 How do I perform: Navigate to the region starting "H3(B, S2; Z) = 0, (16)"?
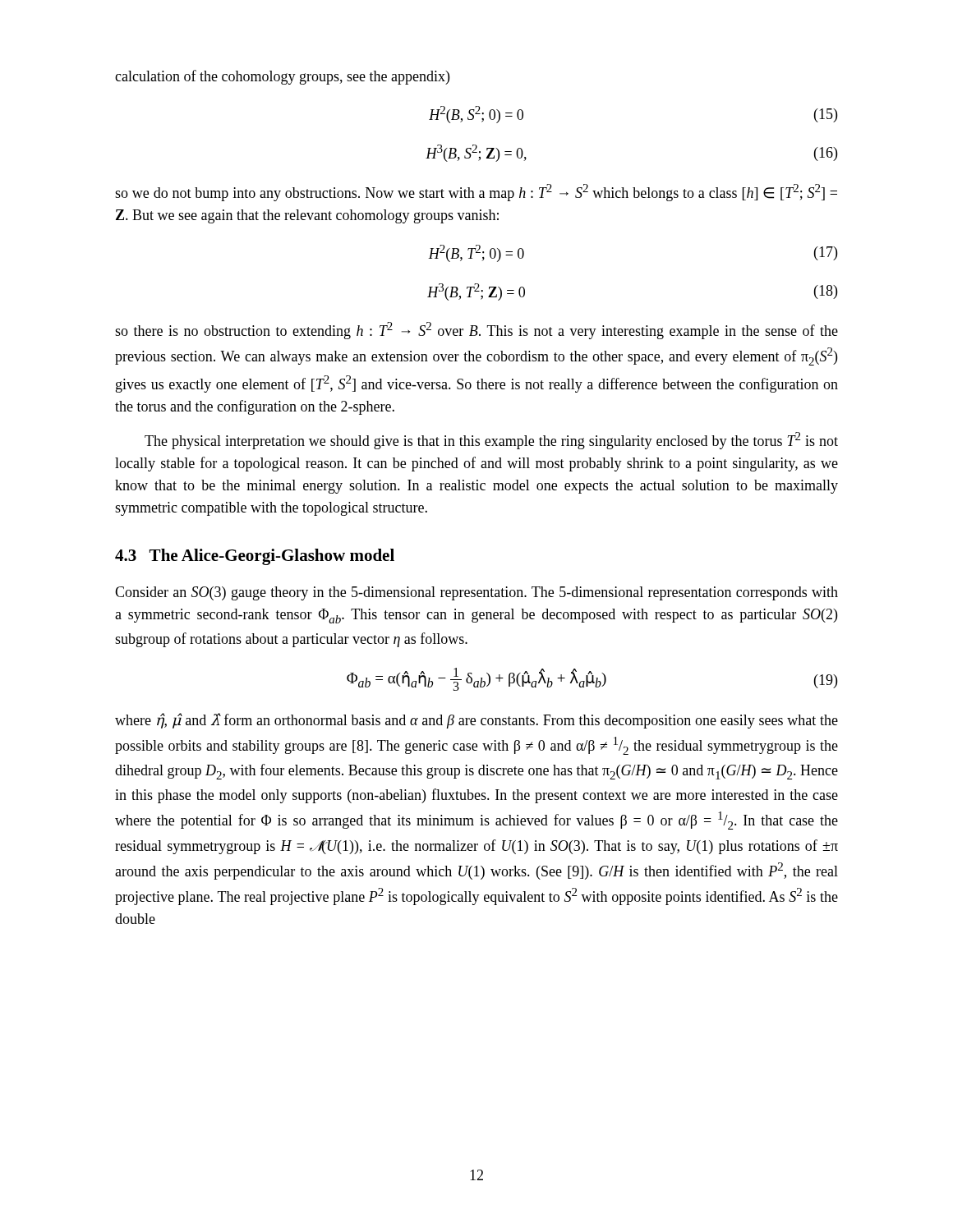(479, 152)
